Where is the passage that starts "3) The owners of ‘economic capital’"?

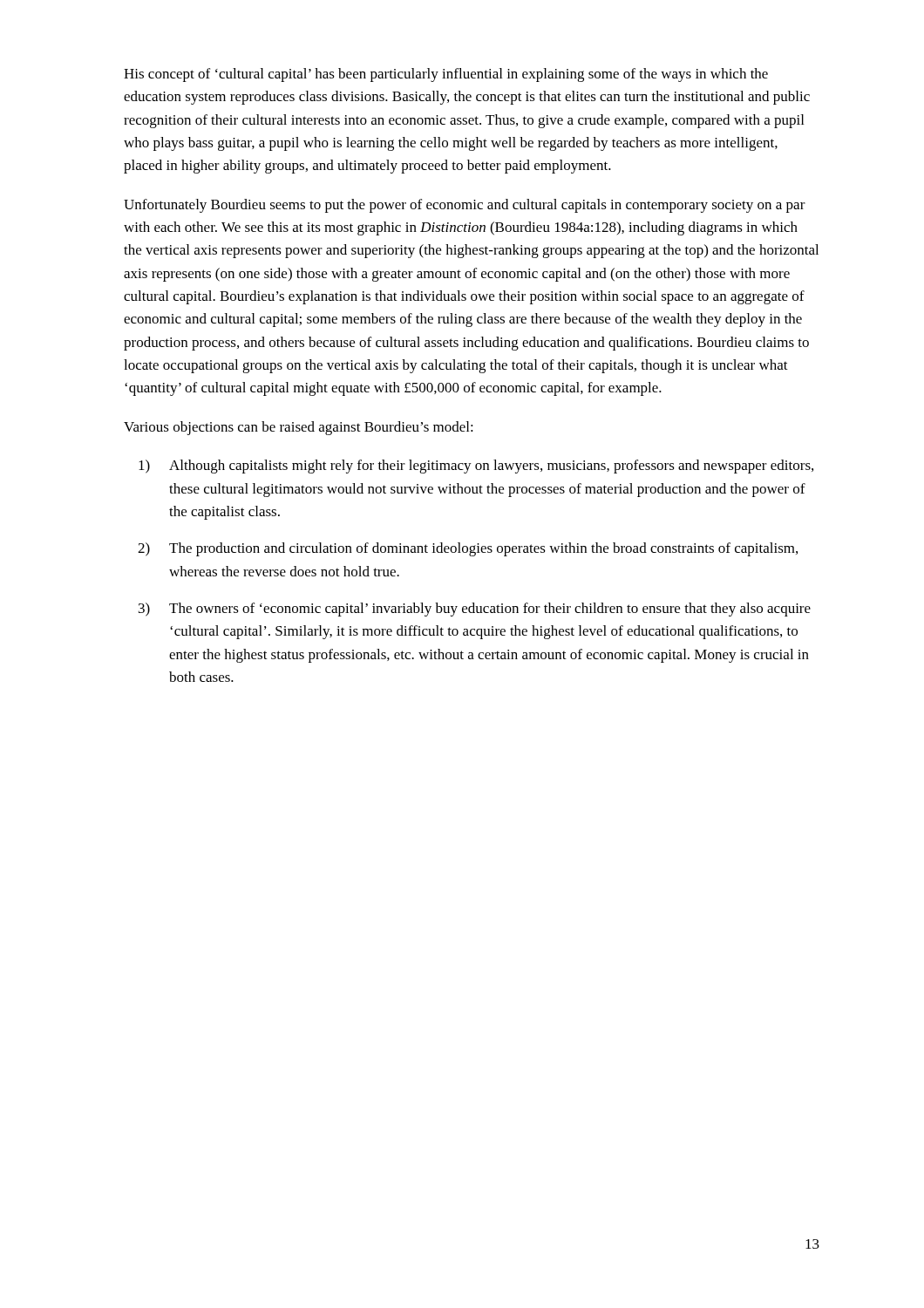472,643
